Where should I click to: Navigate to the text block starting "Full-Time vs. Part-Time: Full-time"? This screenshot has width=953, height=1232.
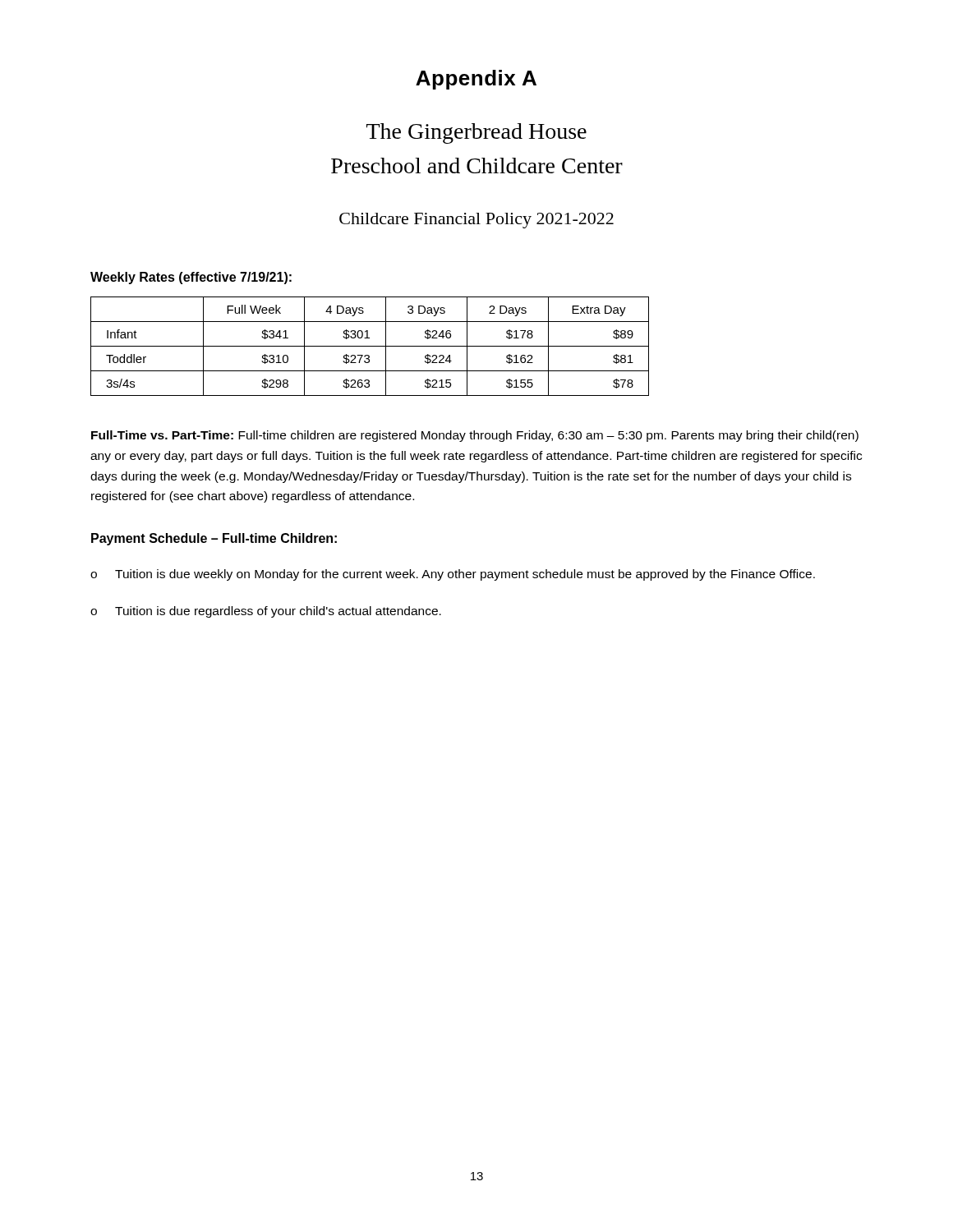point(476,465)
